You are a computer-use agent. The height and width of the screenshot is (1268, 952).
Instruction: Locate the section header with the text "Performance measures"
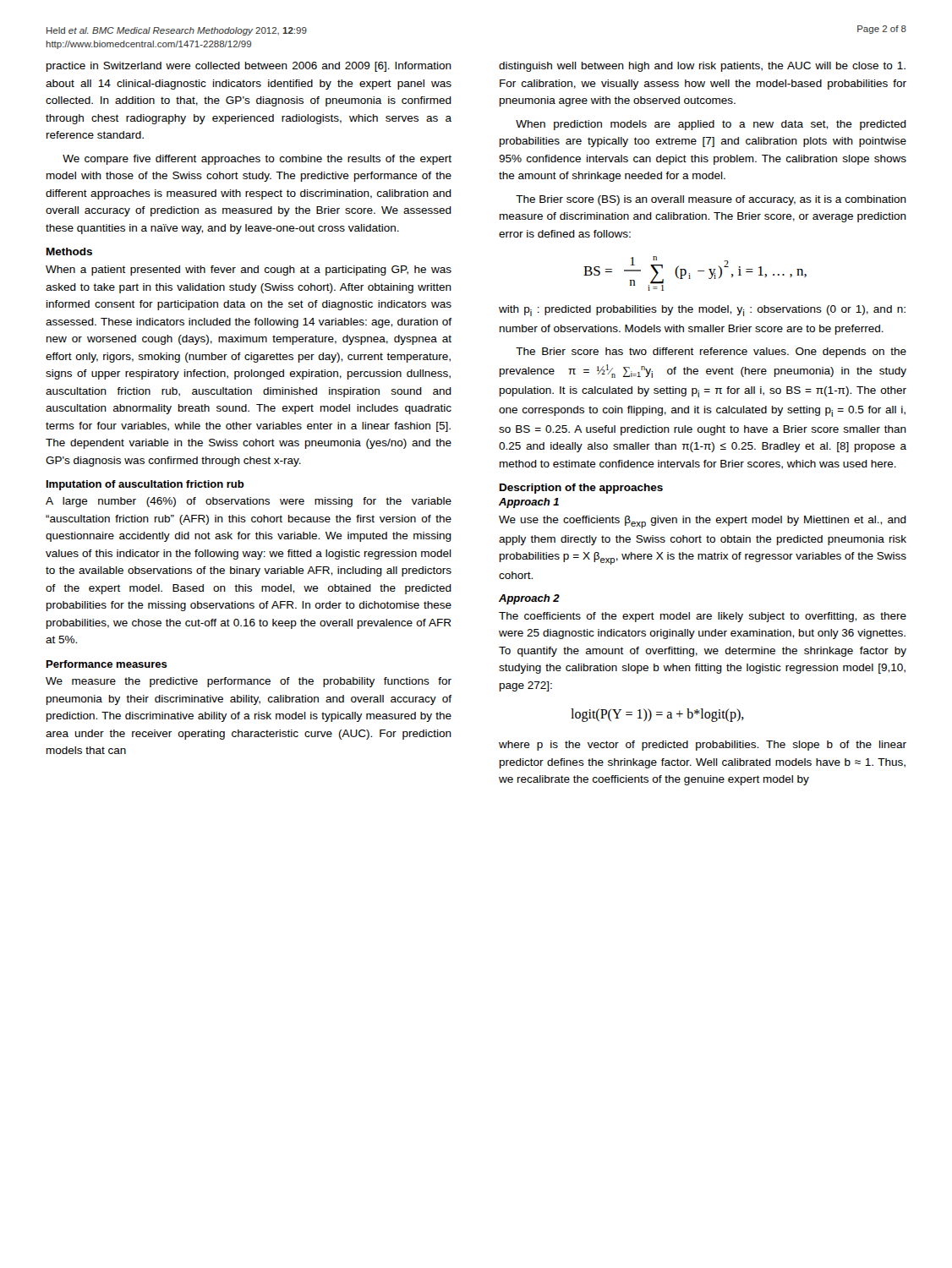pos(106,664)
